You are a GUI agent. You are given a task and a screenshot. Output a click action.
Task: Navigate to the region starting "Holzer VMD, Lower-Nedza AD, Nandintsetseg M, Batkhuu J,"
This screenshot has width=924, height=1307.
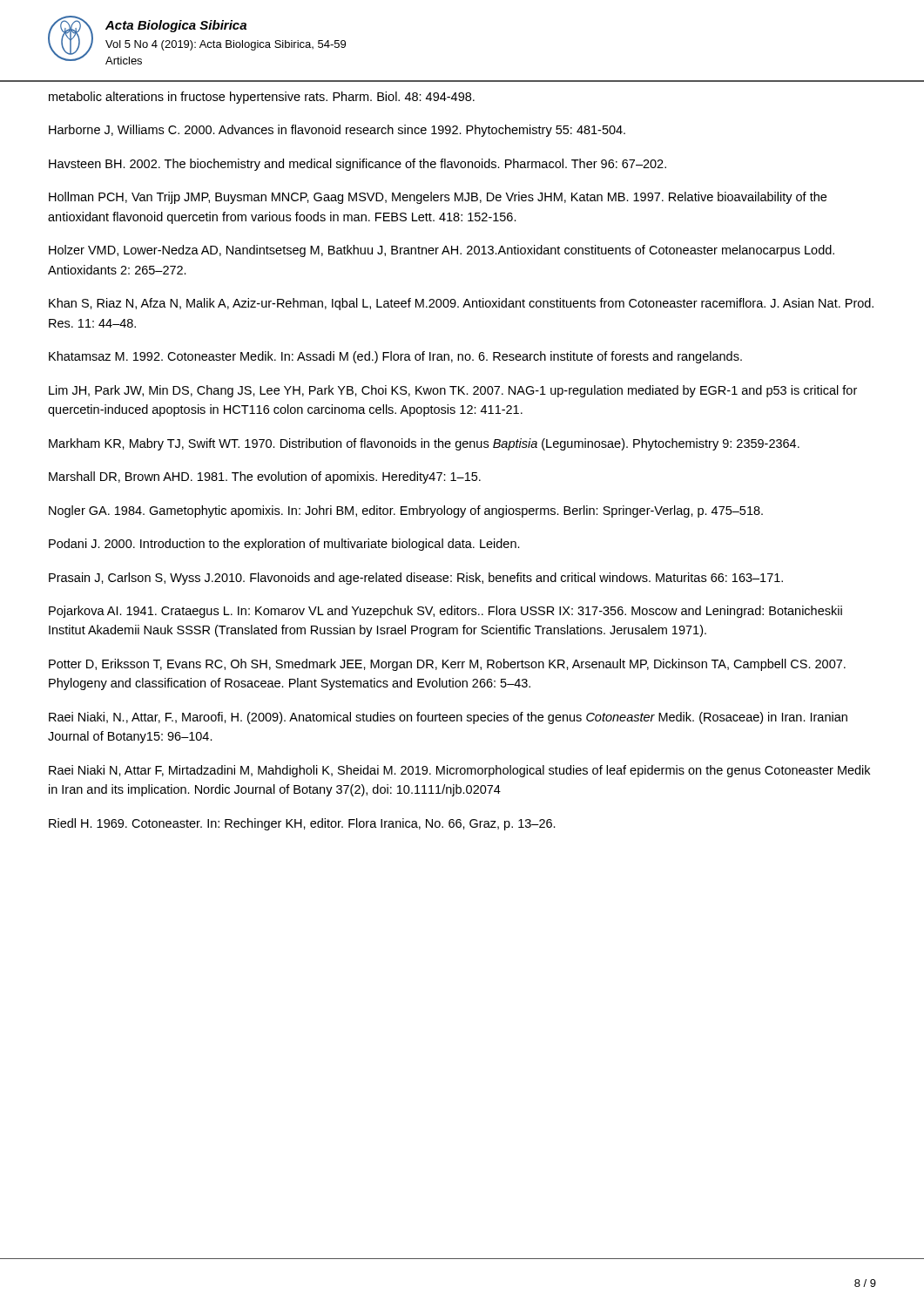coord(442,260)
